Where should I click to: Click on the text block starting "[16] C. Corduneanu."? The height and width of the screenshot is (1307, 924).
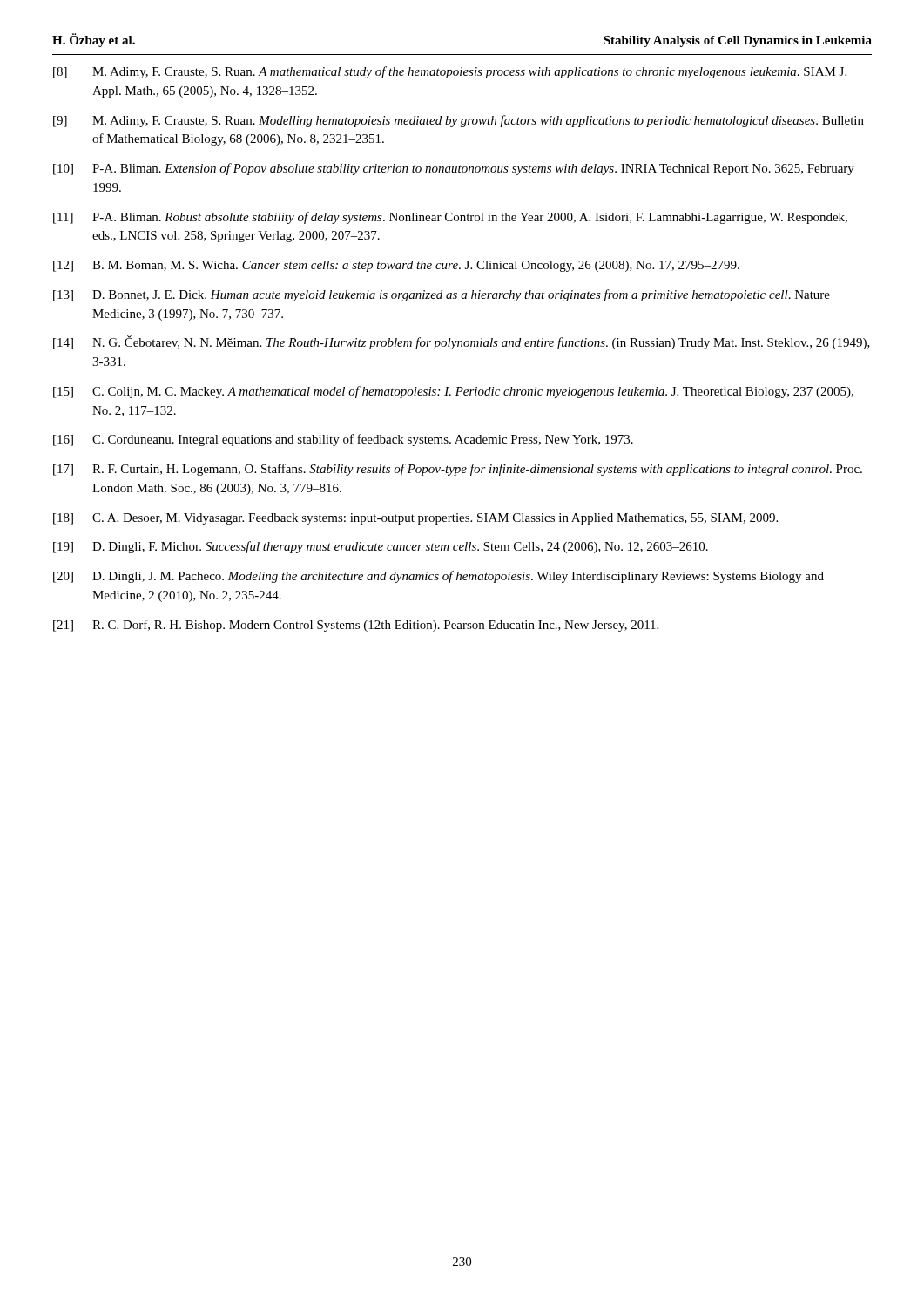click(x=462, y=440)
